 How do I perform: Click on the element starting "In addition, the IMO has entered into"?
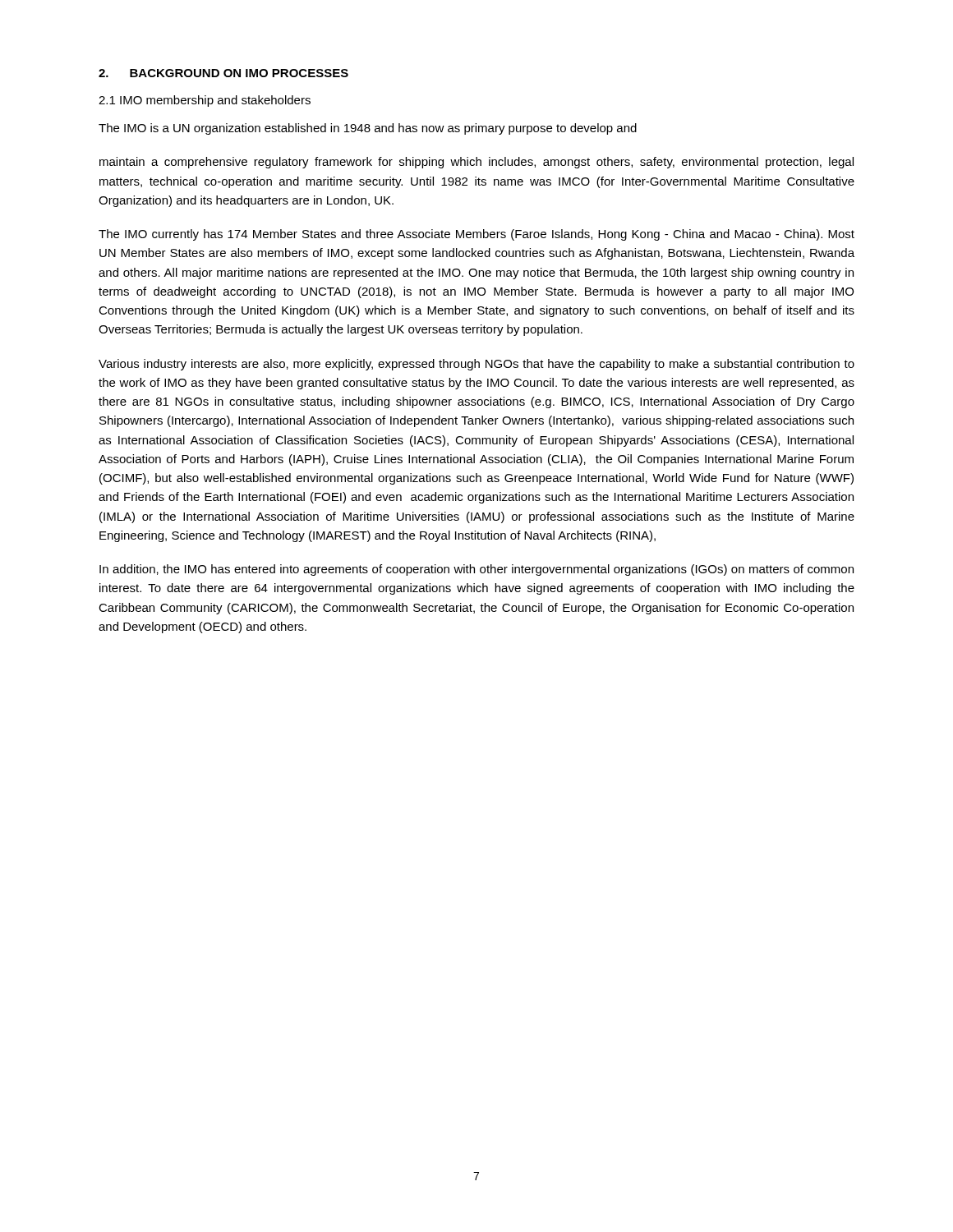point(476,597)
